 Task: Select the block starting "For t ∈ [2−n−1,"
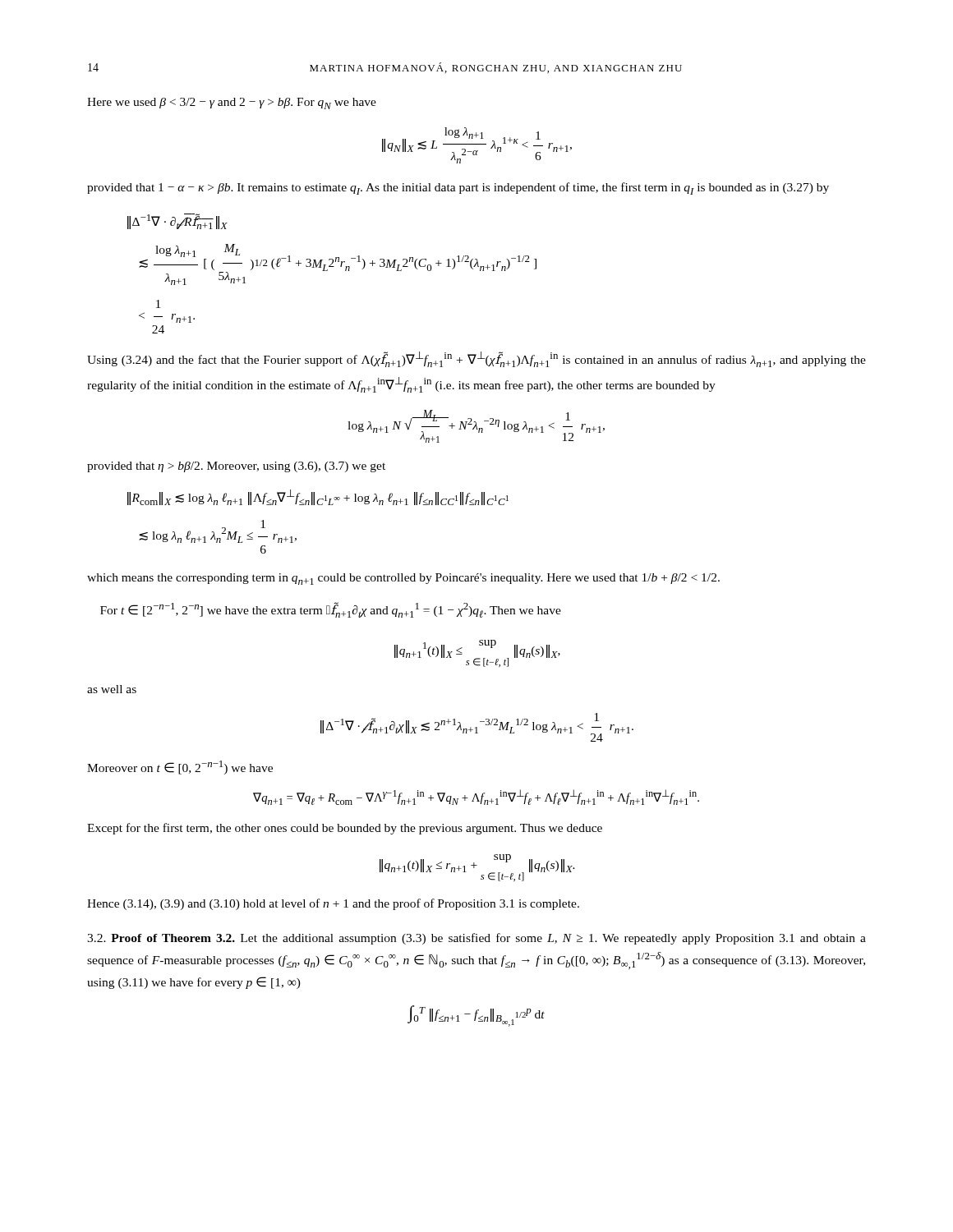(324, 610)
